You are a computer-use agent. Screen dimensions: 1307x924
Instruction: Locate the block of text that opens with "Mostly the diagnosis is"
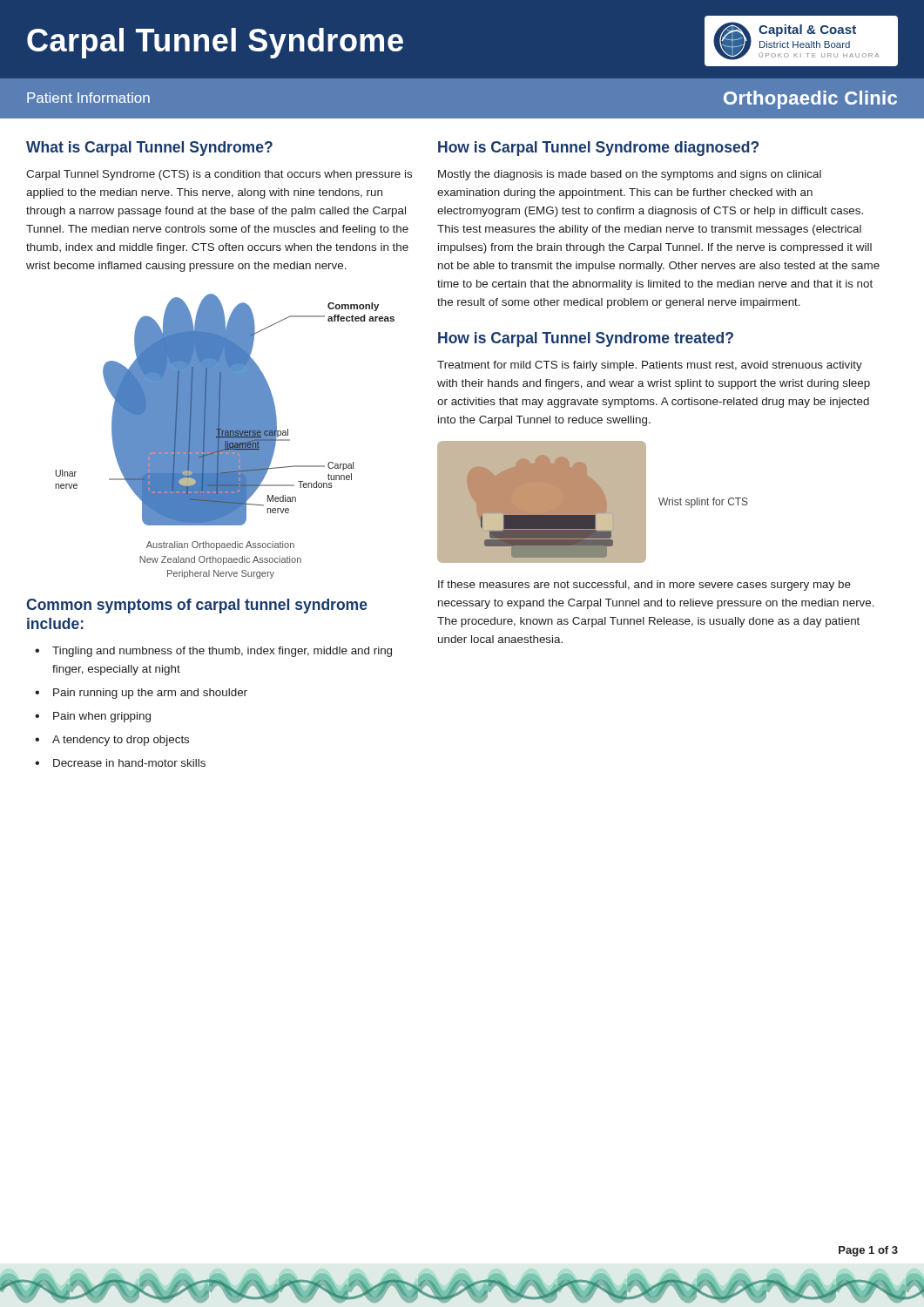coord(659,238)
